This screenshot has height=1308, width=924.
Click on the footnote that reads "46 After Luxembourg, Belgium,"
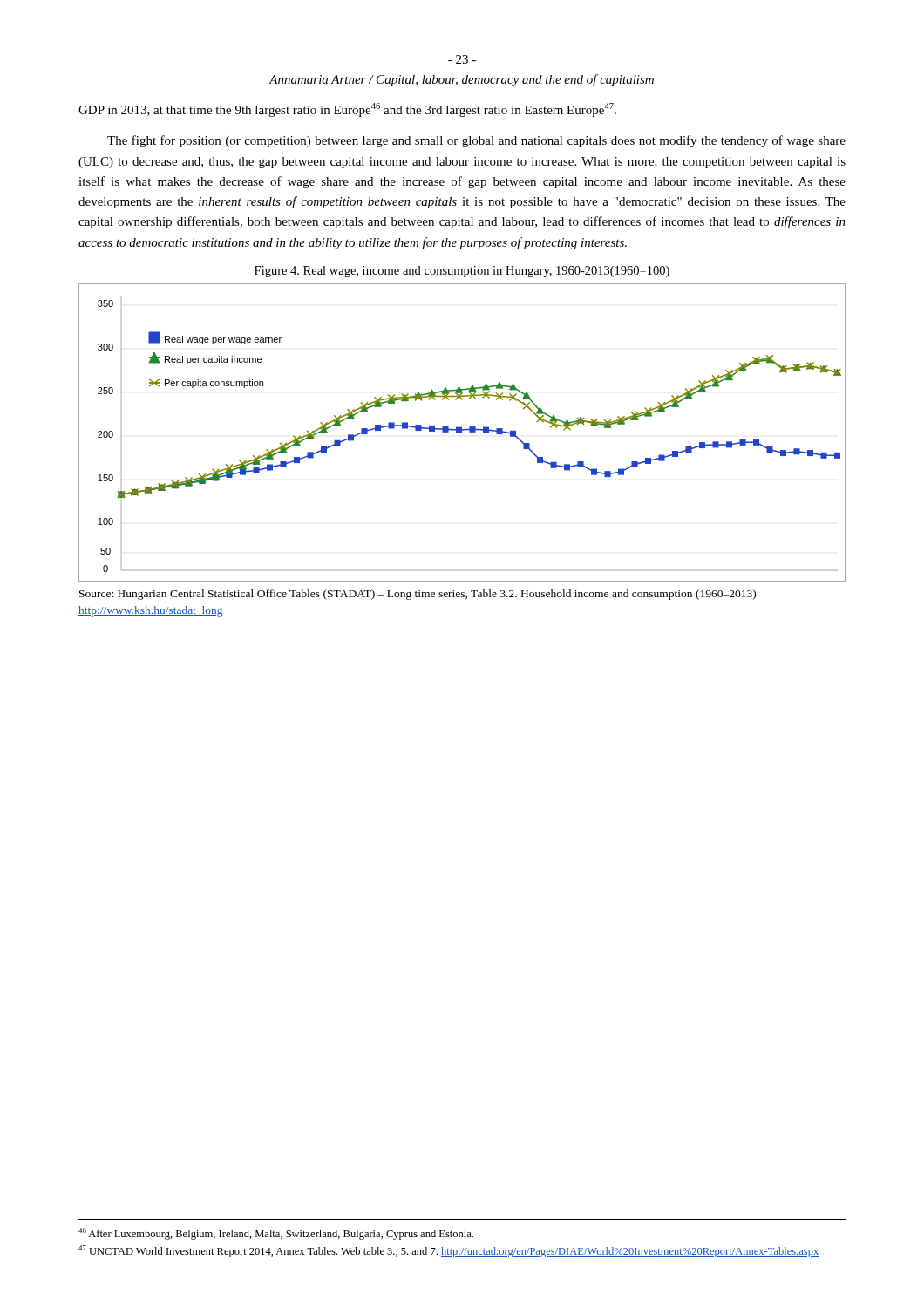[x=276, y=1233]
